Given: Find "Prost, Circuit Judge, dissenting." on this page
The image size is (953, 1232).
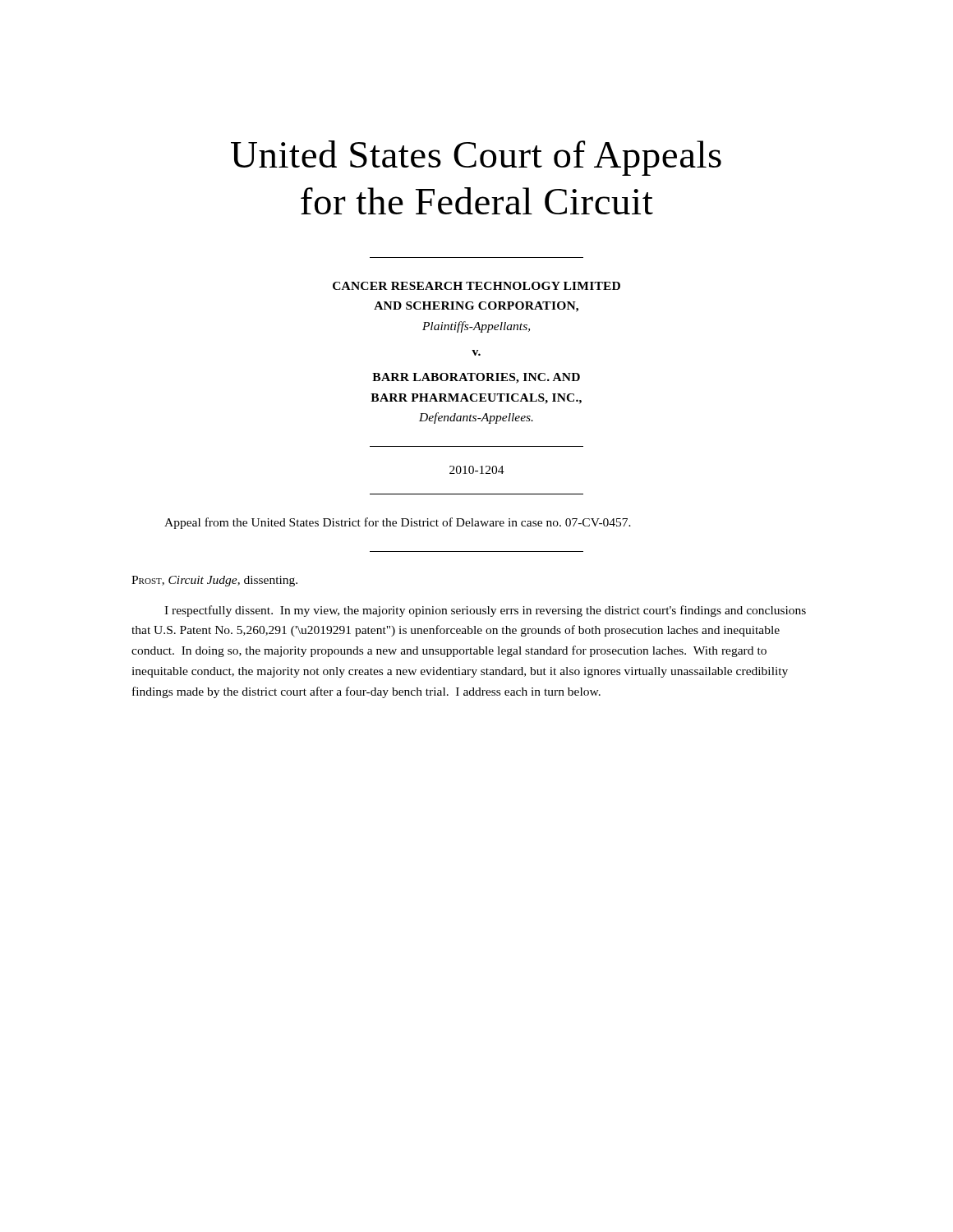Looking at the screenshot, I should [215, 579].
